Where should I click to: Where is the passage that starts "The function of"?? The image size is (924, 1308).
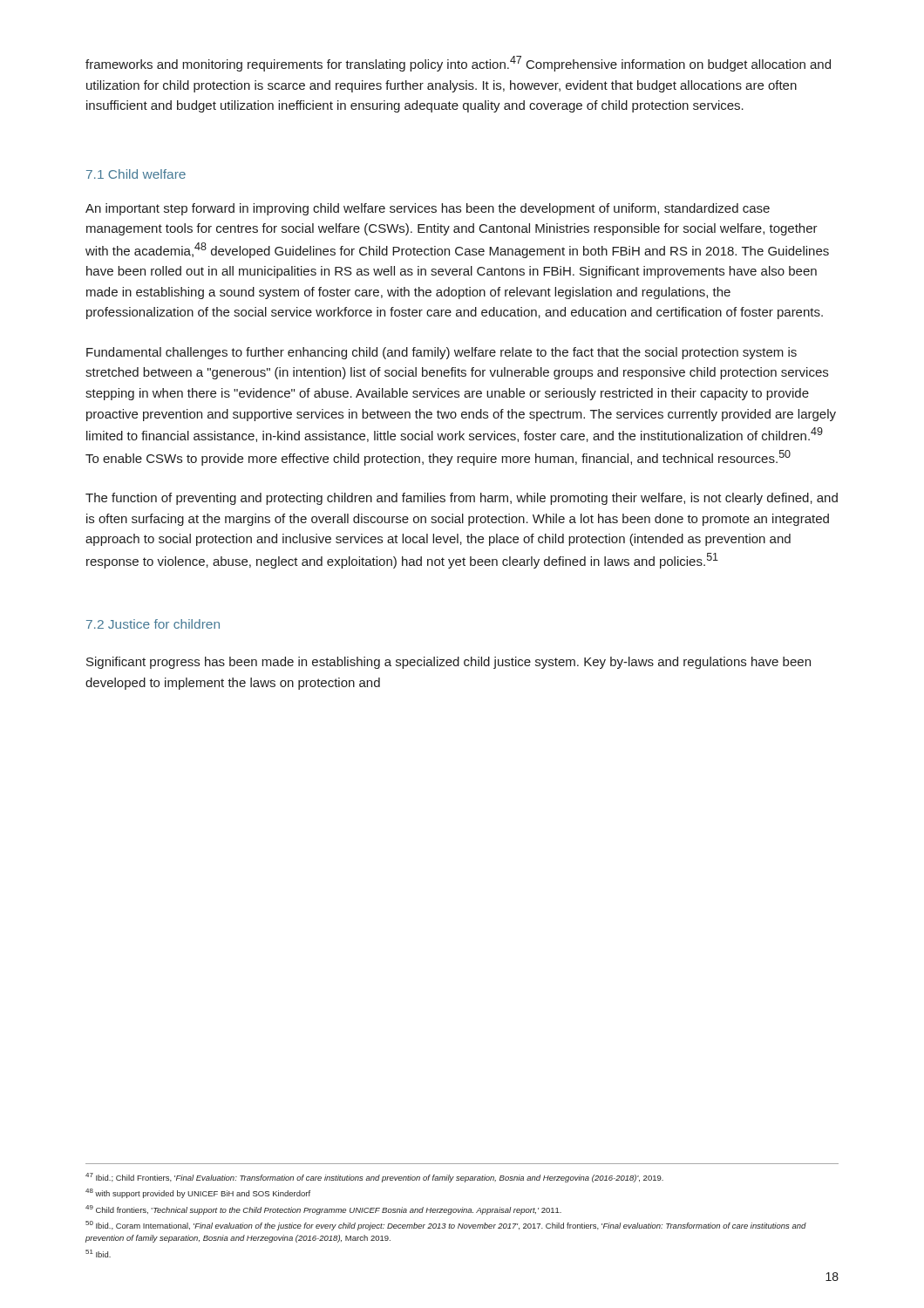(462, 529)
